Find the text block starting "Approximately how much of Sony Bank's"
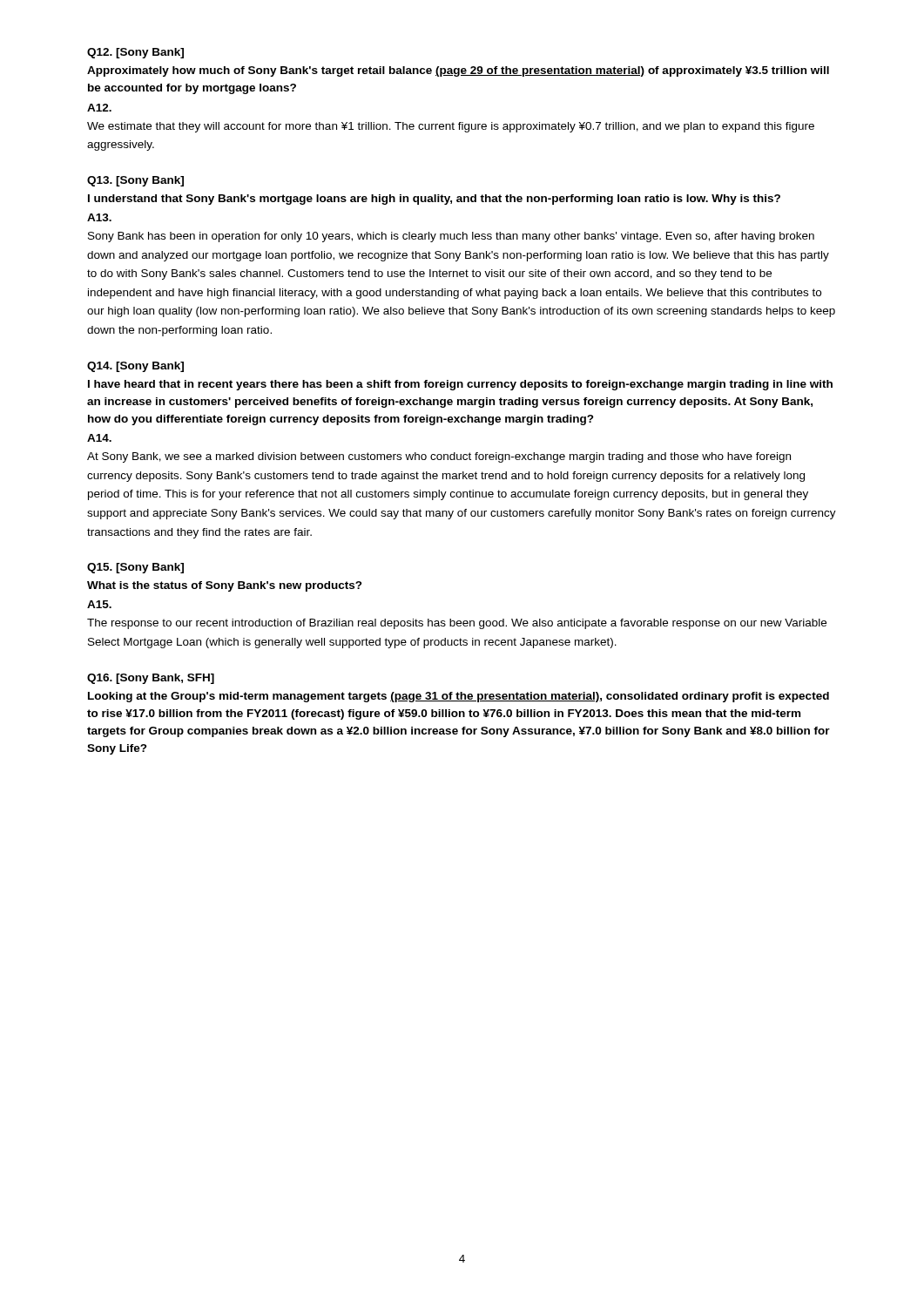 click(458, 79)
